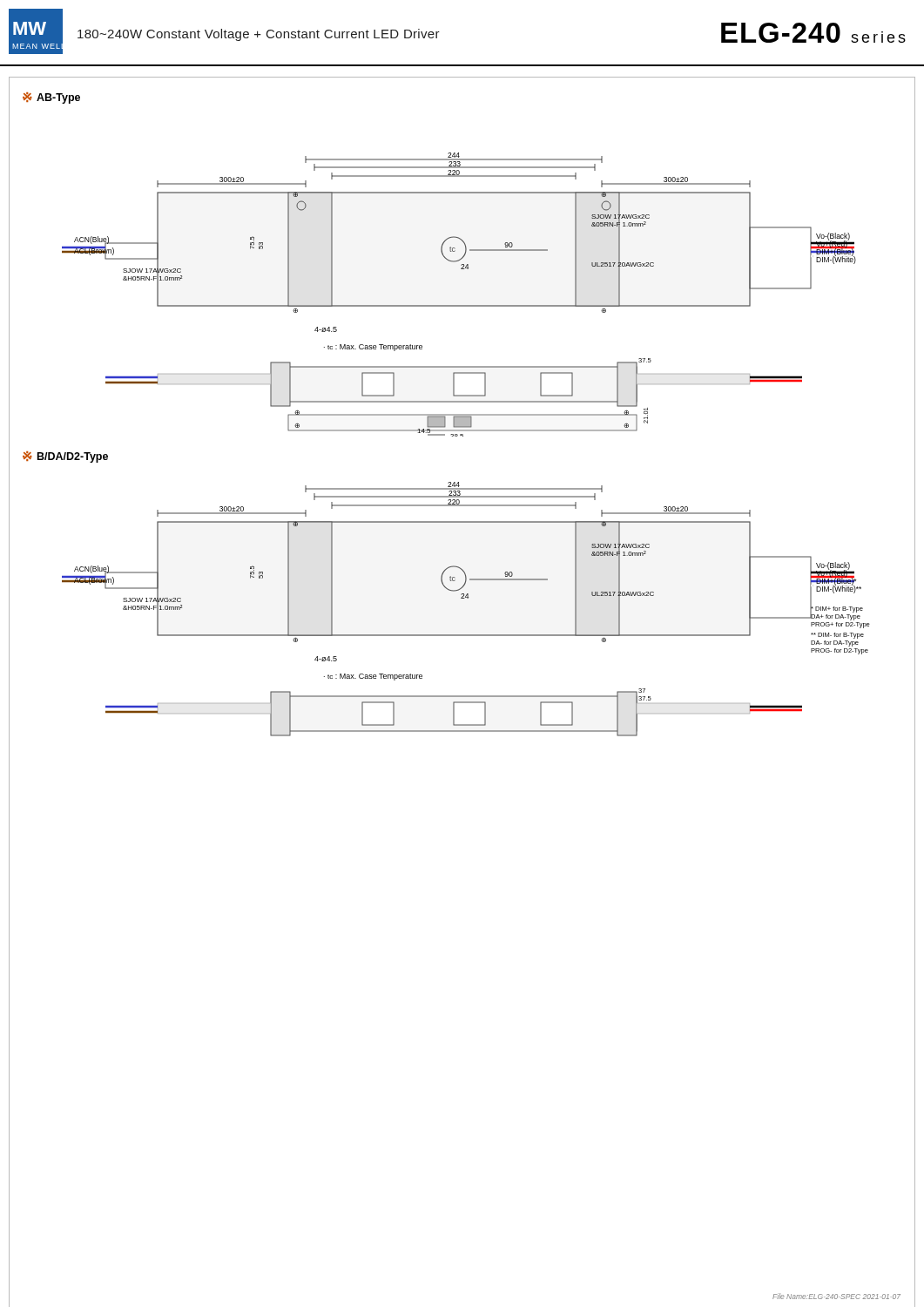Click on the text starting "※ AB-Type"
The width and height of the screenshot is (924, 1307).
pos(51,98)
